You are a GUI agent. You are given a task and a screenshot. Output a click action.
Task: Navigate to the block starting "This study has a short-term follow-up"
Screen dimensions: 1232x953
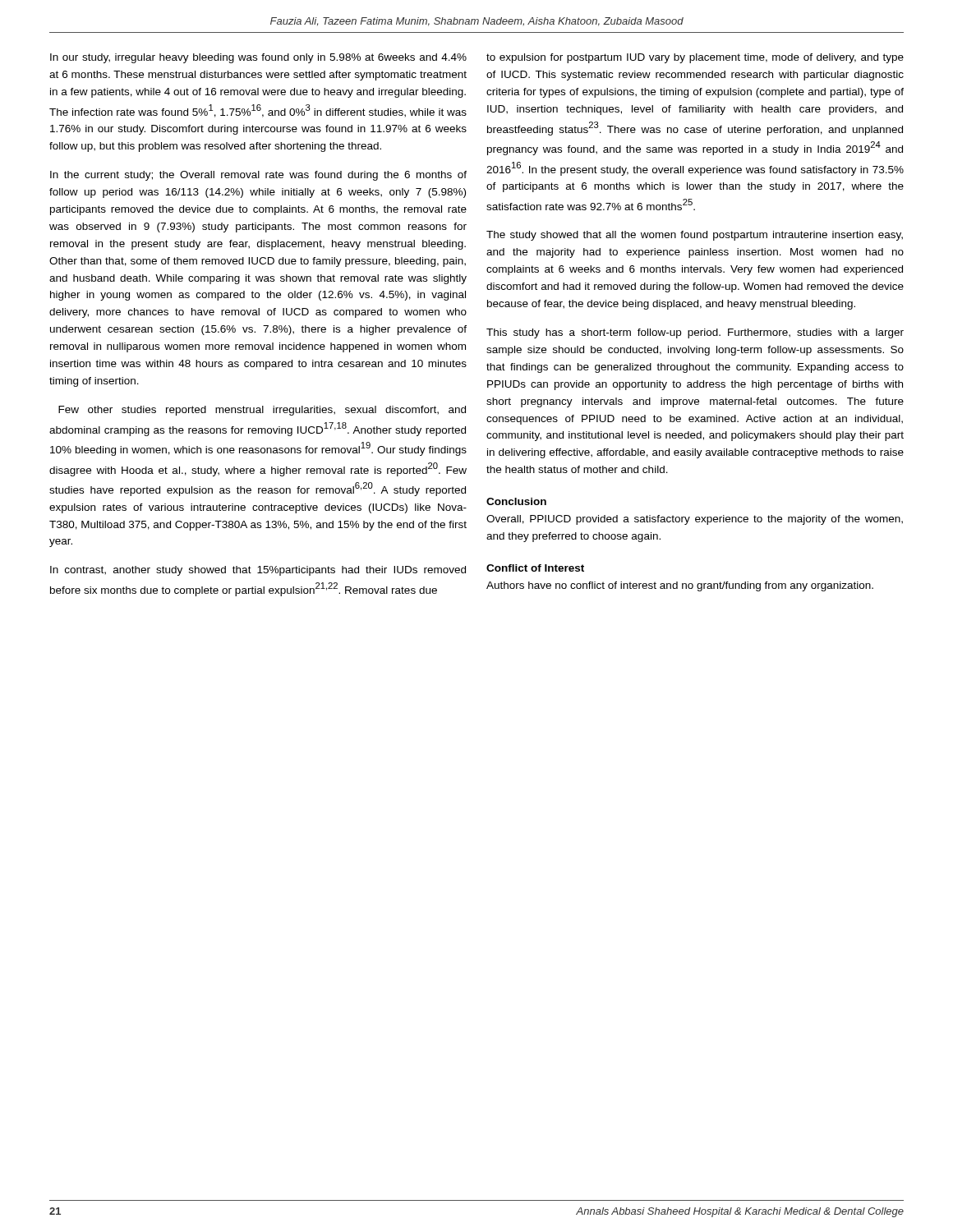click(x=695, y=401)
